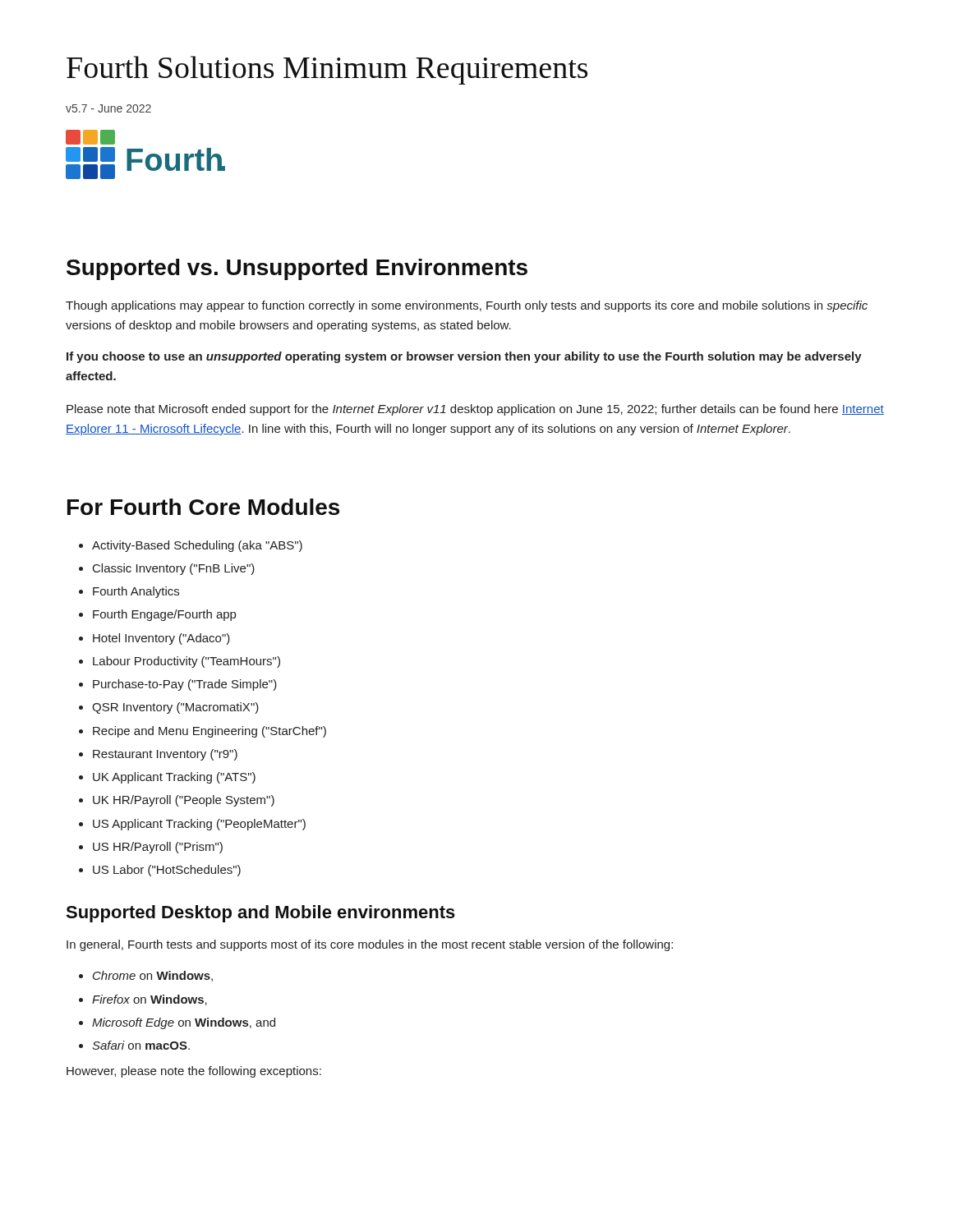Locate the passage starting "US Labor ("HotSchedules")"
The image size is (953, 1232).
[x=167, y=871]
